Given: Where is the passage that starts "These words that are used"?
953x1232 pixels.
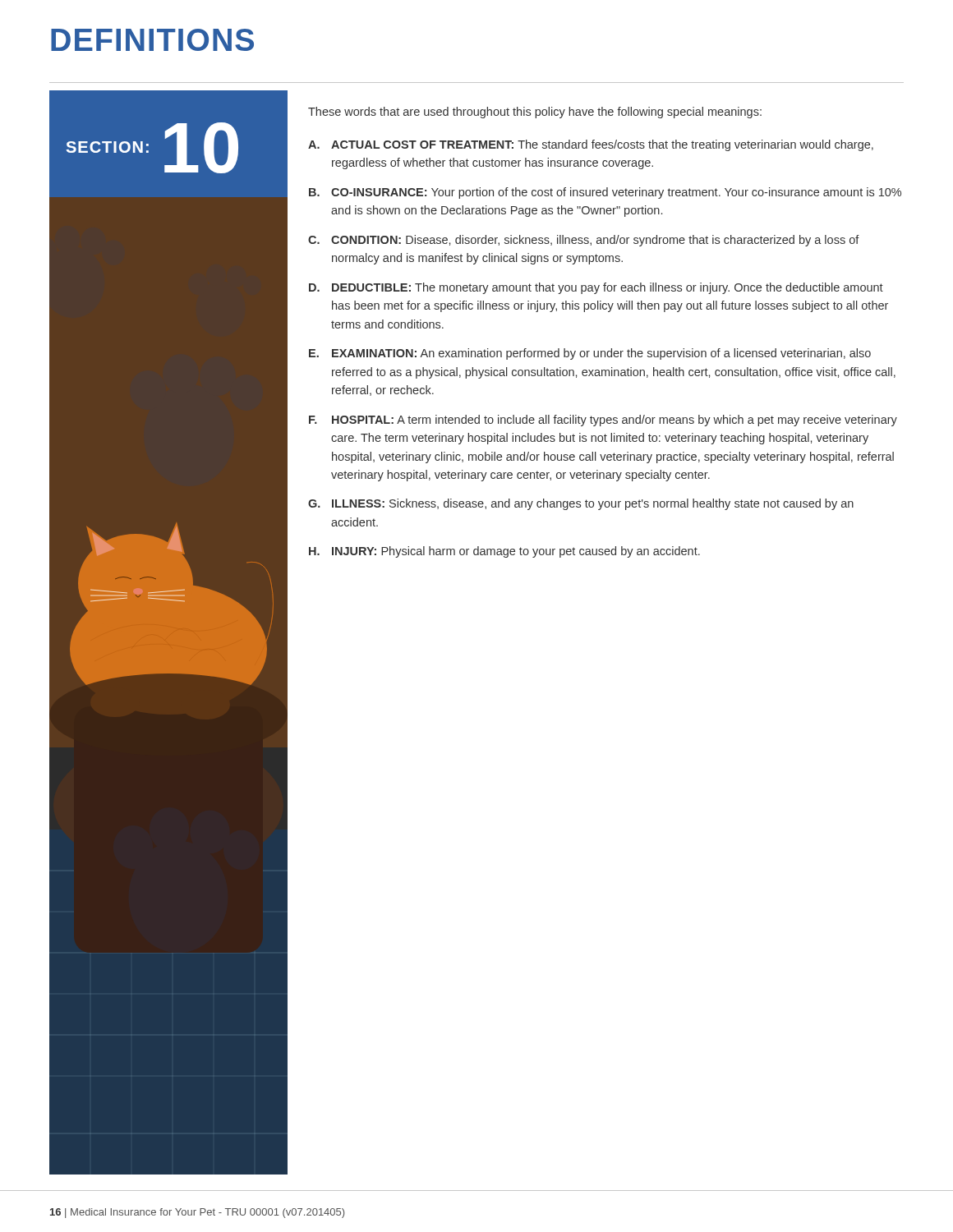Looking at the screenshot, I should pyautogui.click(x=535, y=113).
